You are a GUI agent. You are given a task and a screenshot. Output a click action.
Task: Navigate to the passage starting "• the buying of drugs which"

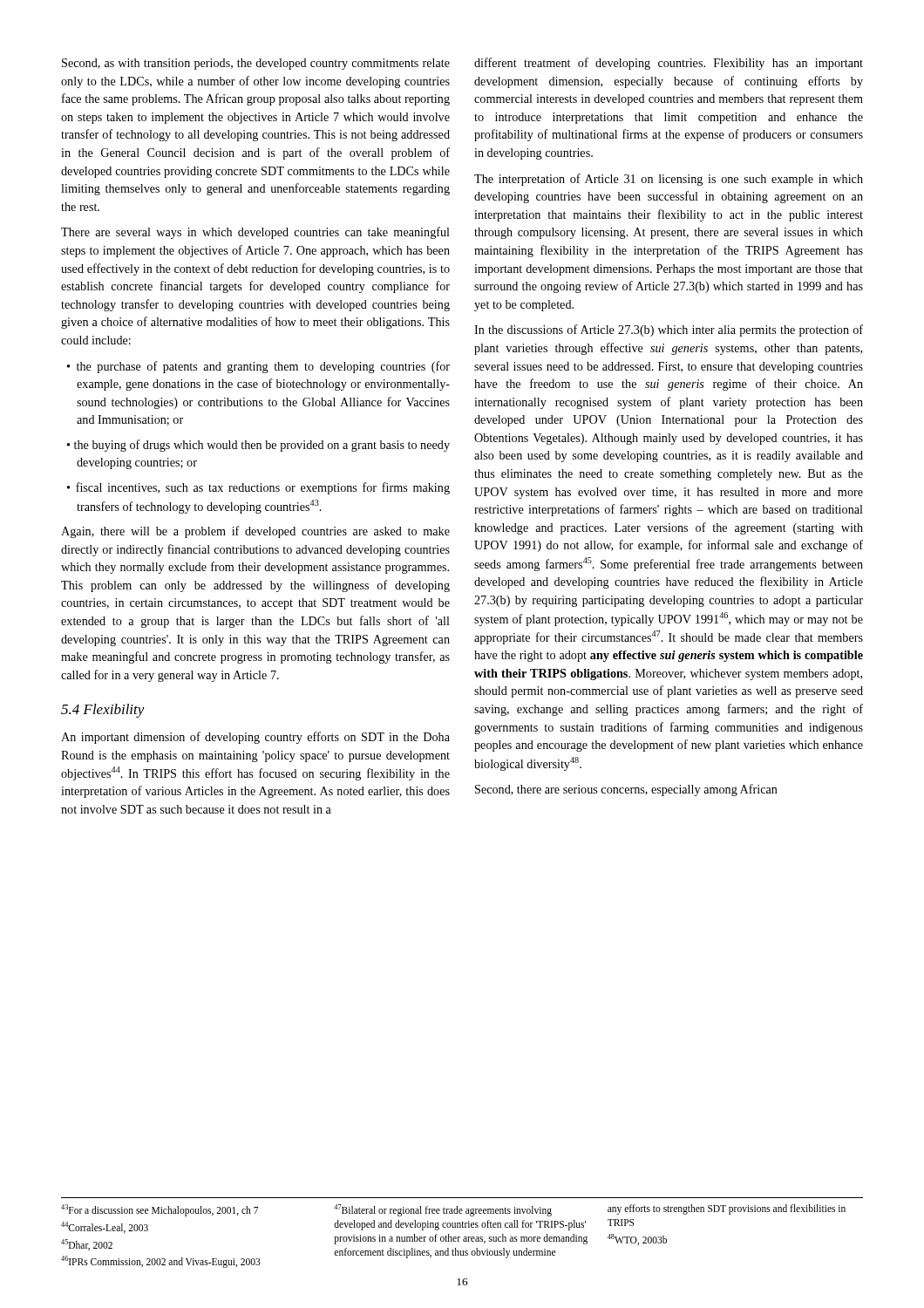[255, 454]
